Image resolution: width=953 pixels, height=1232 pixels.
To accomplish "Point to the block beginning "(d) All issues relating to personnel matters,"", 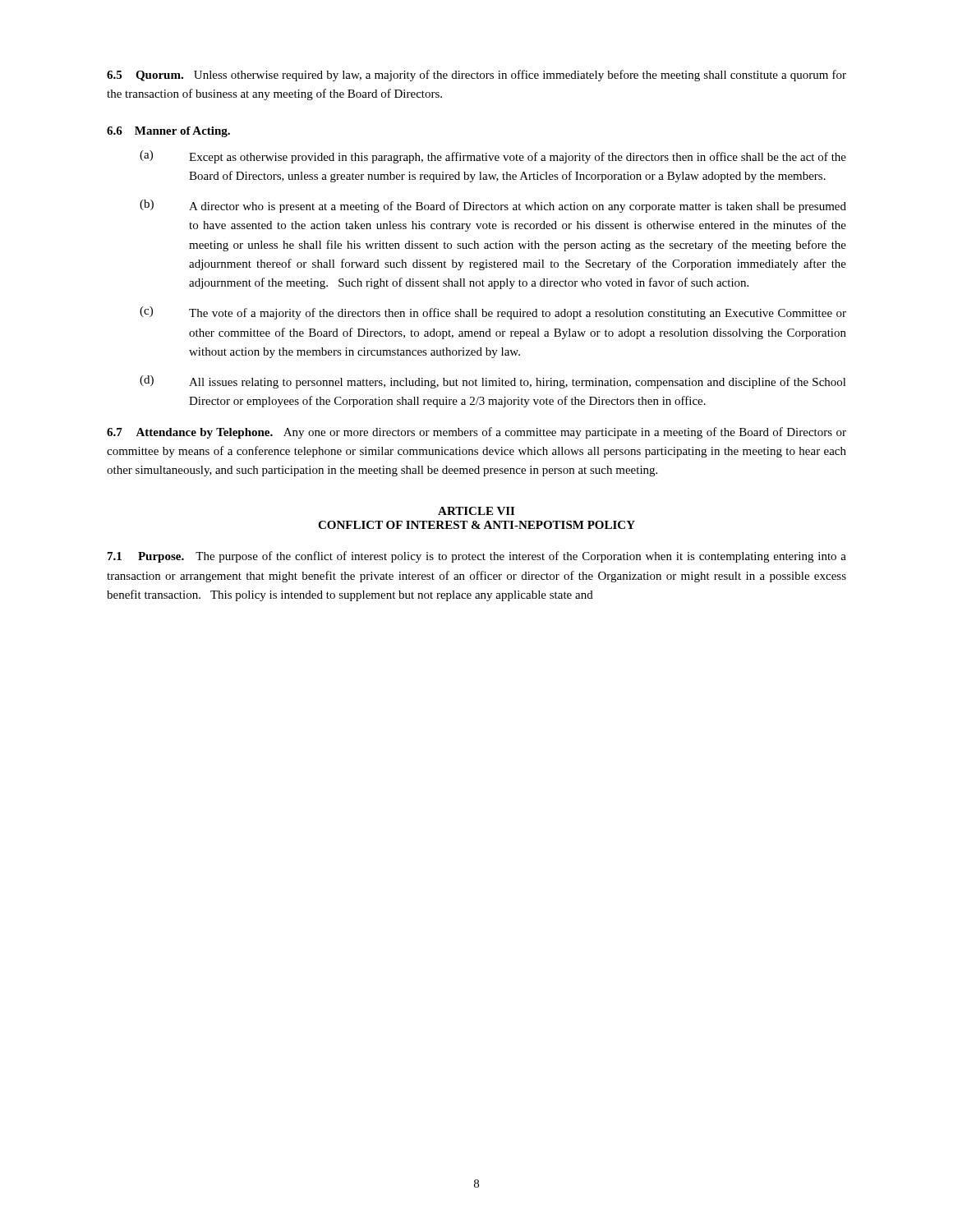I will 476,392.
